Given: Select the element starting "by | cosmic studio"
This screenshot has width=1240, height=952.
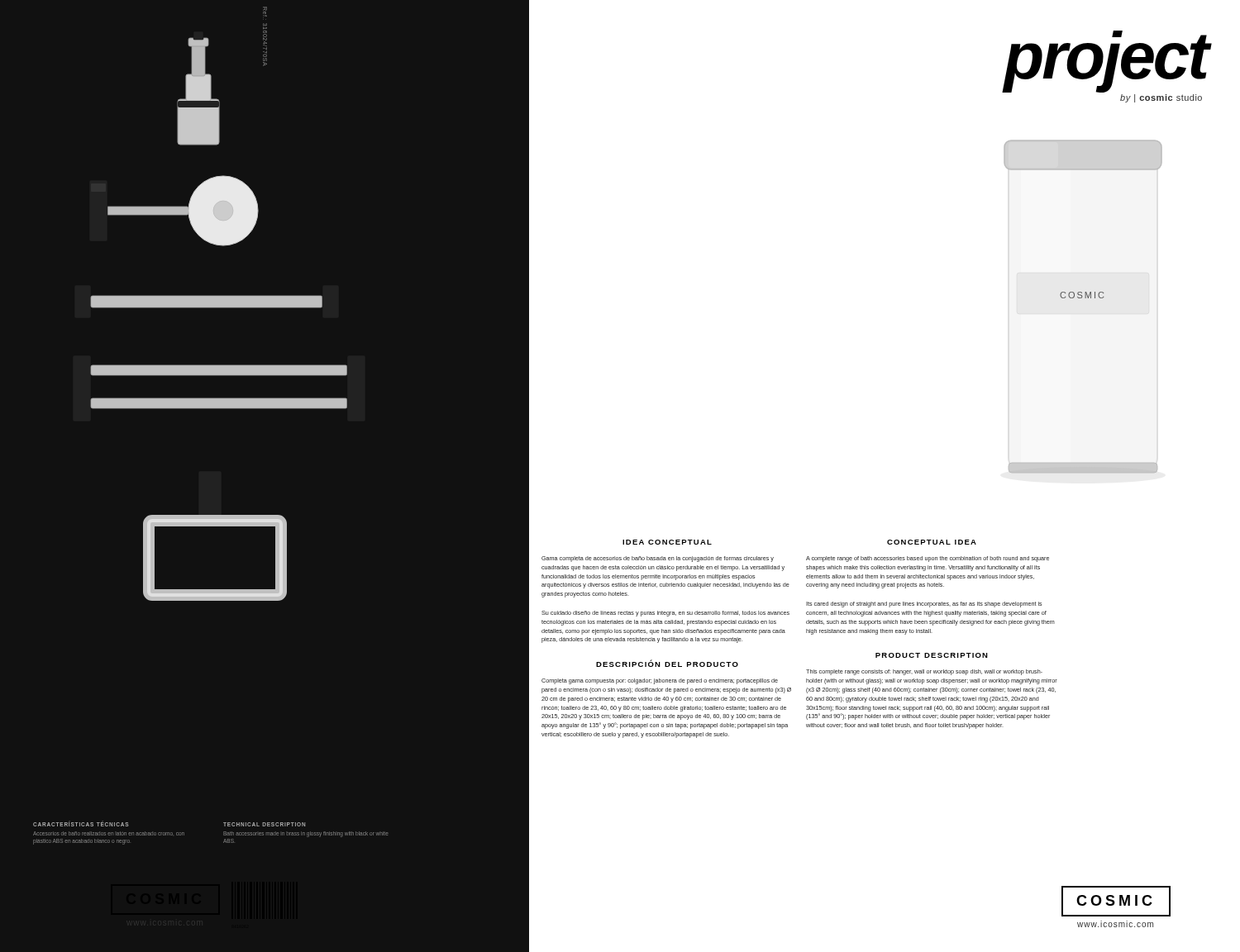Looking at the screenshot, I should (1162, 97).
